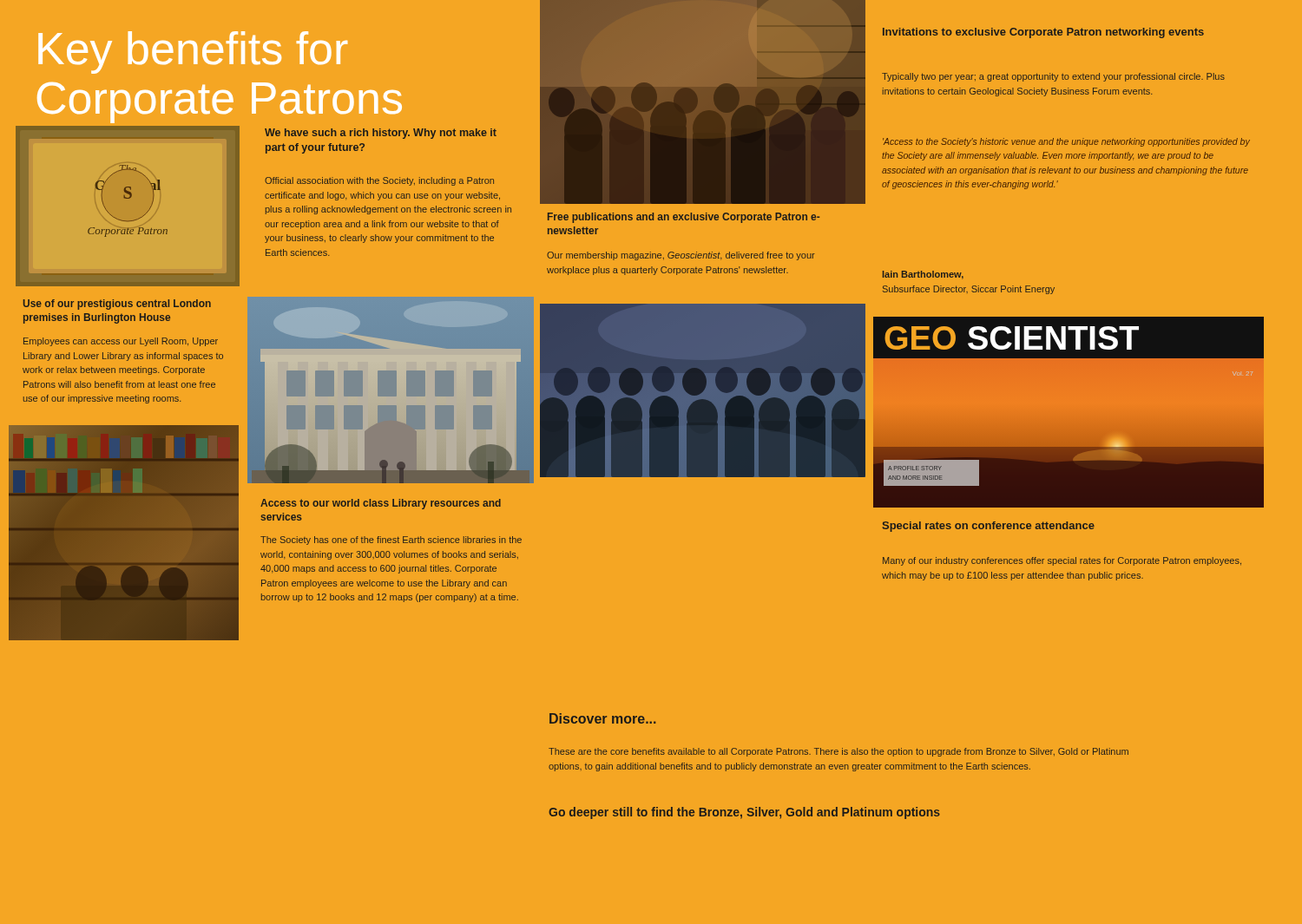Point to the text block starting "Invitations to exclusive Corporate Patron"

click(x=1068, y=32)
